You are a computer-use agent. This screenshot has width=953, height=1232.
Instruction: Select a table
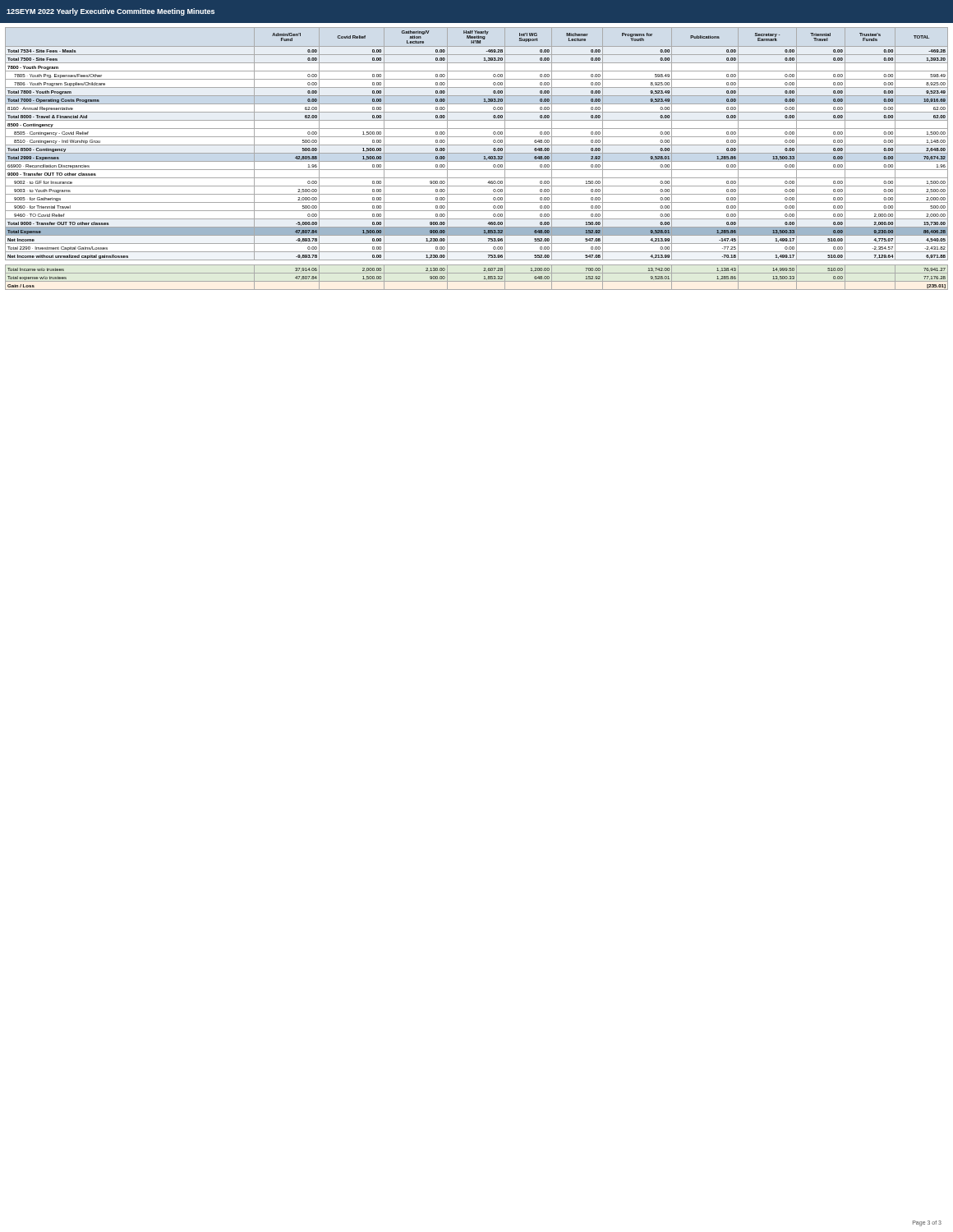(x=476, y=158)
